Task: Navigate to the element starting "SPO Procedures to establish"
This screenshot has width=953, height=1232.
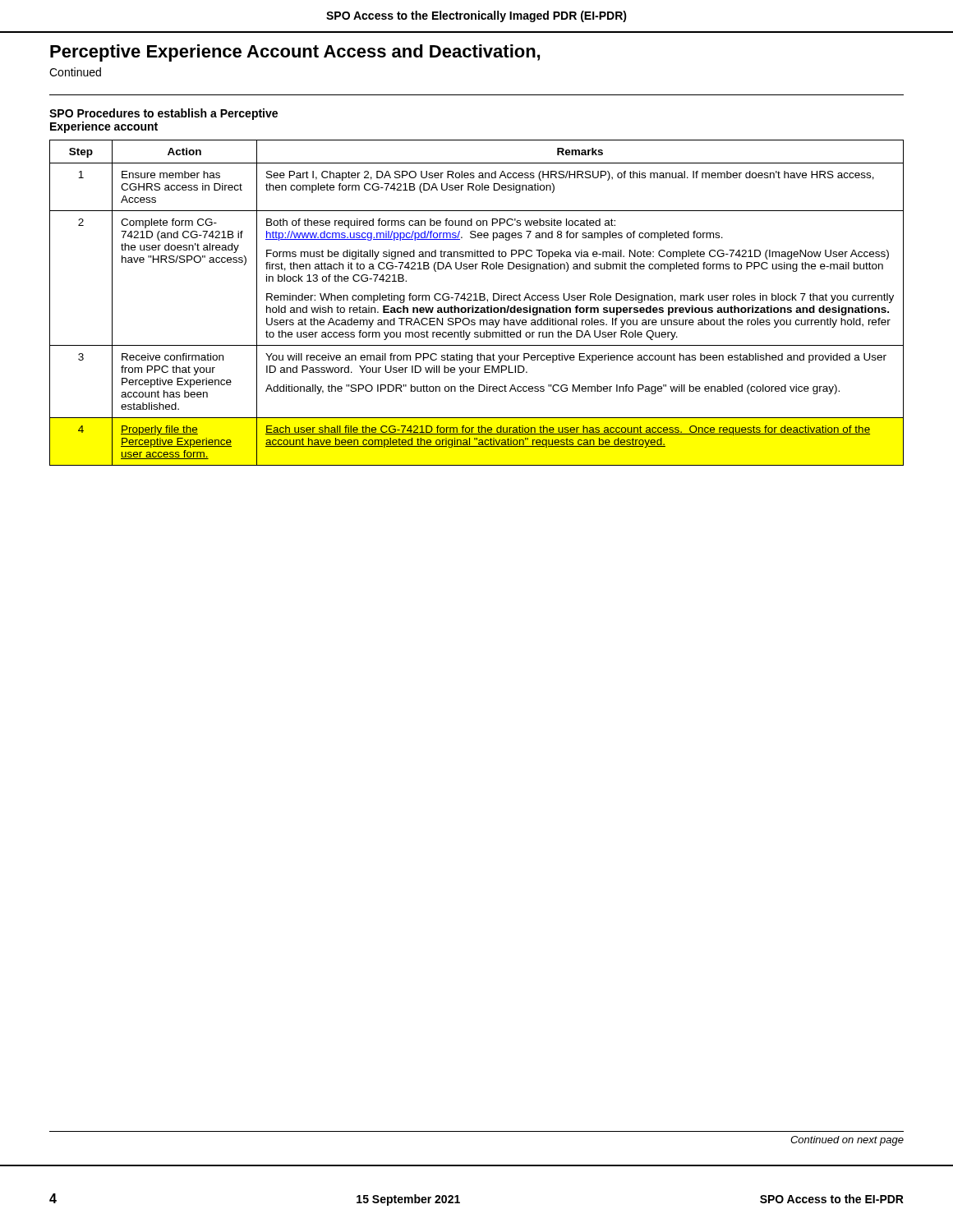Action: 164,120
